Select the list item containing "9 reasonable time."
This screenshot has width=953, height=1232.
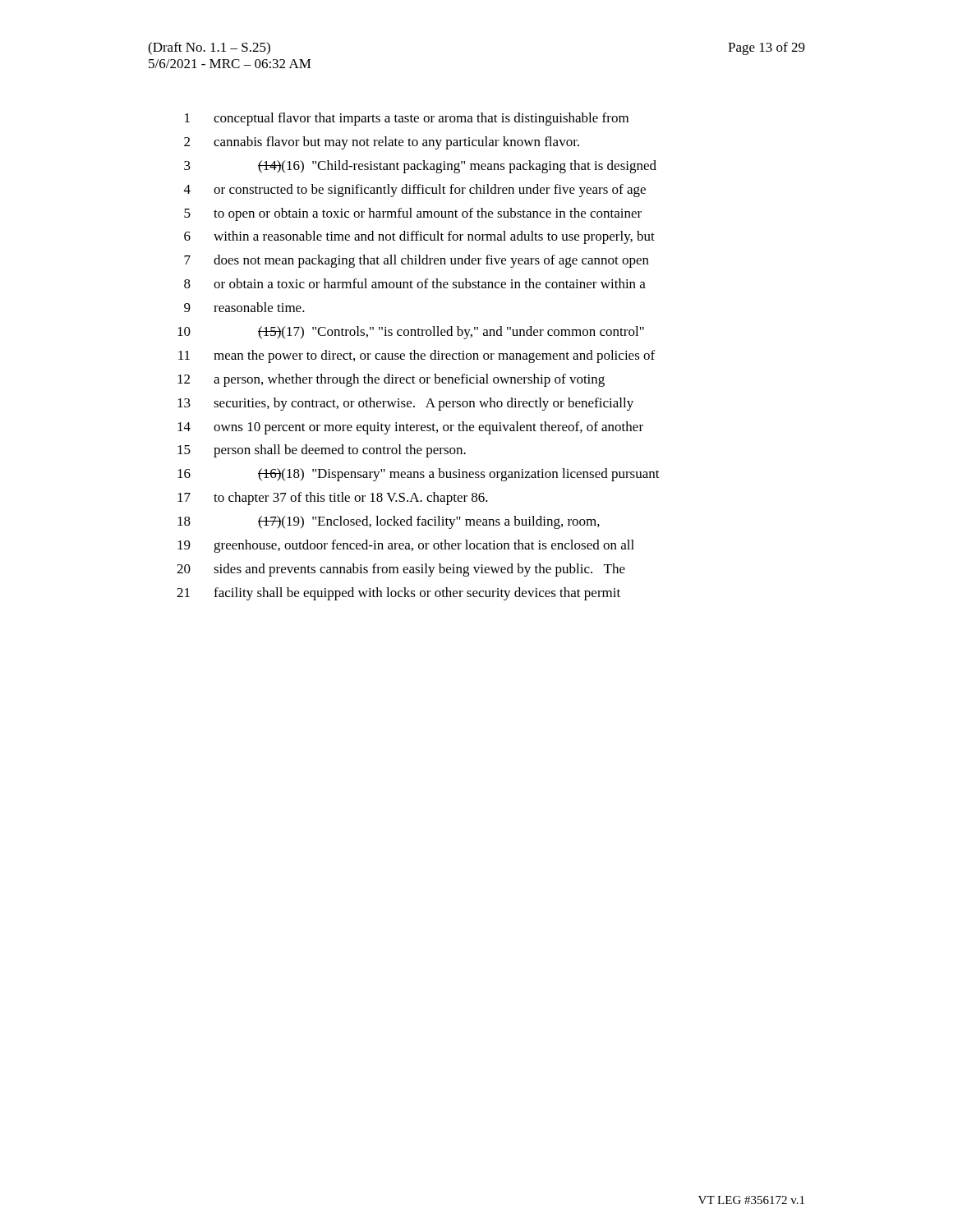244,307
